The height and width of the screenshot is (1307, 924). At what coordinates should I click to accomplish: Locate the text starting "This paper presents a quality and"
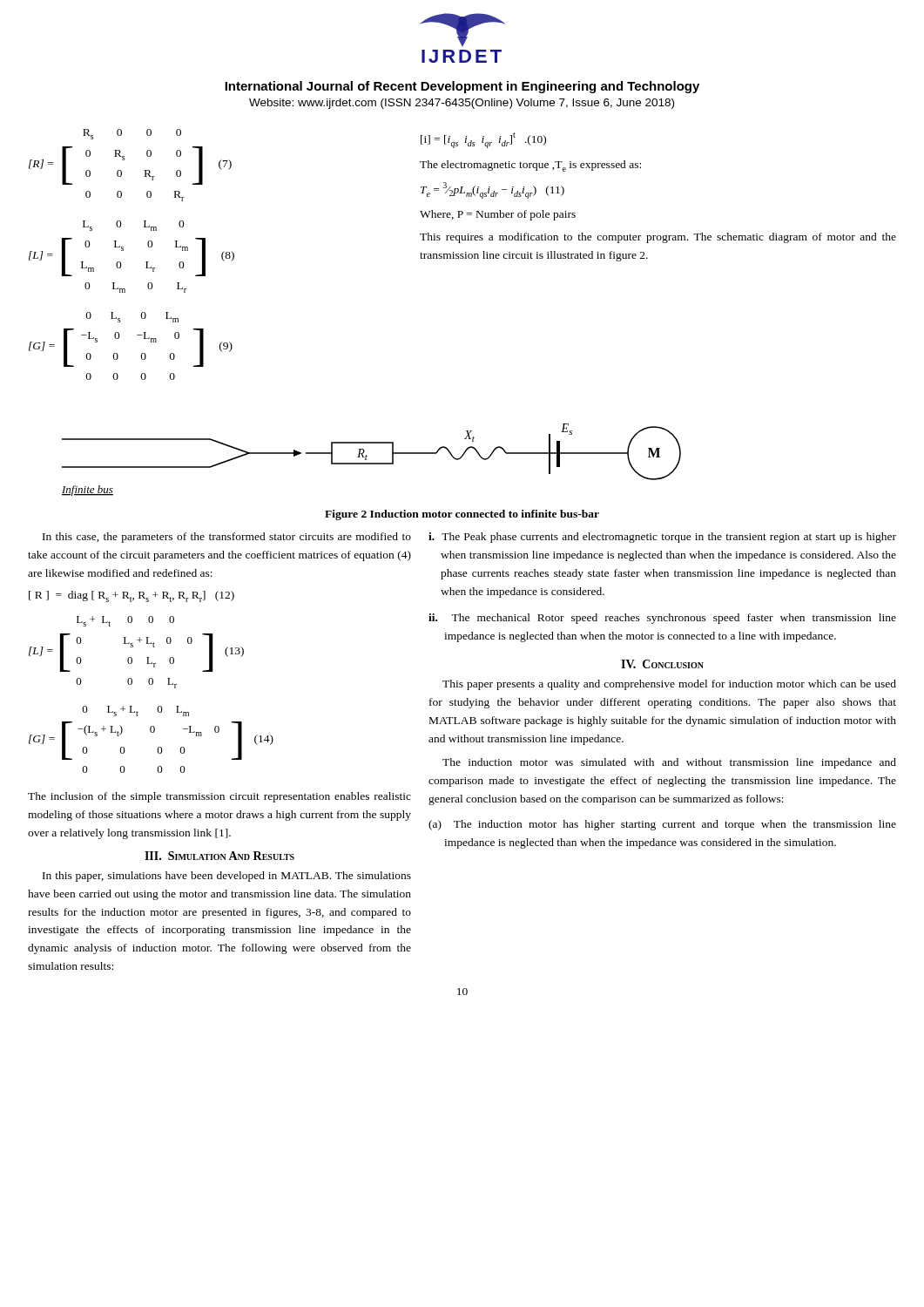[x=662, y=711]
